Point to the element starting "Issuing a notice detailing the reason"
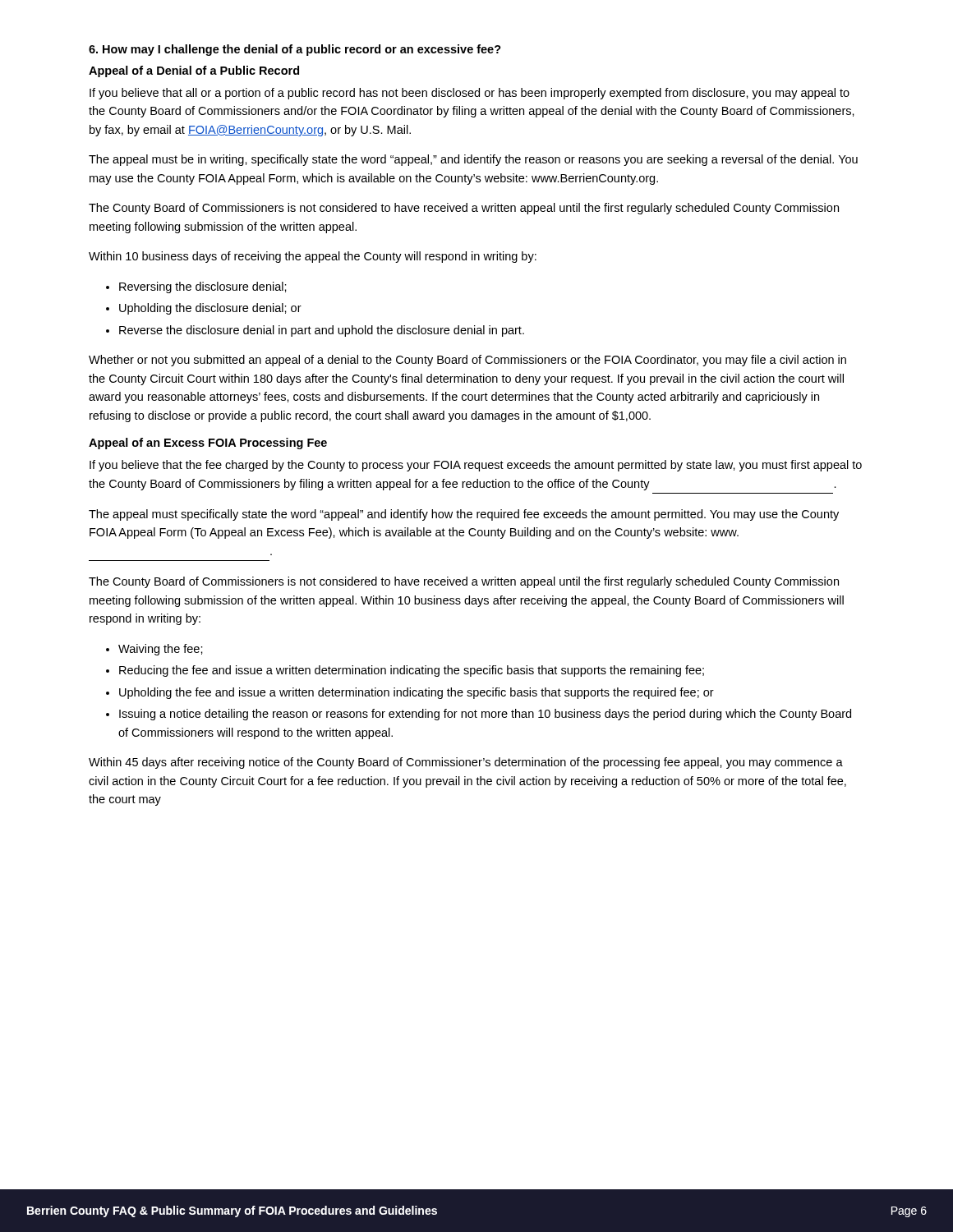This screenshot has width=953, height=1232. pyautogui.click(x=476, y=723)
